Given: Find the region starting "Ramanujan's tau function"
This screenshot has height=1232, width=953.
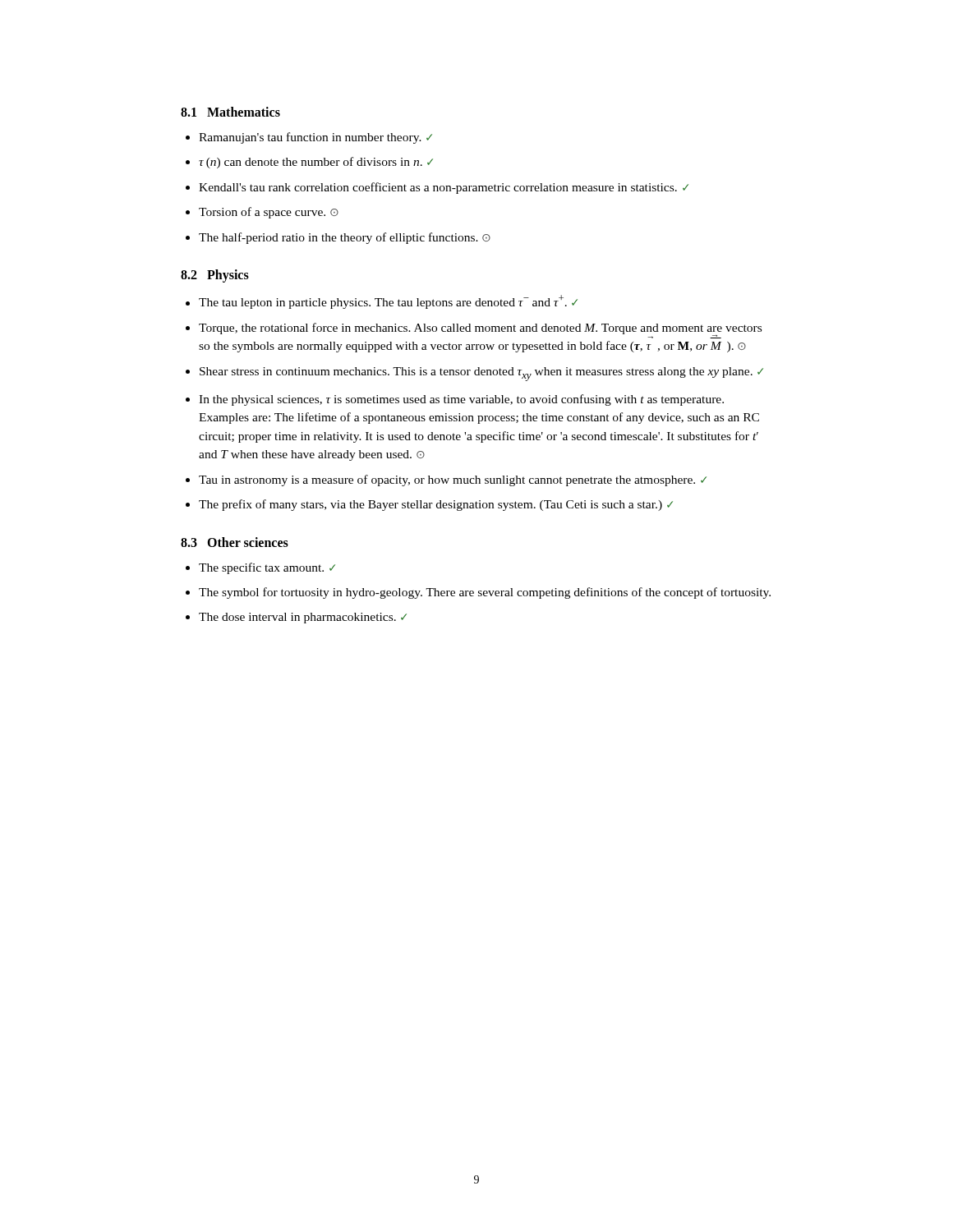Looking at the screenshot, I should click(315, 138).
